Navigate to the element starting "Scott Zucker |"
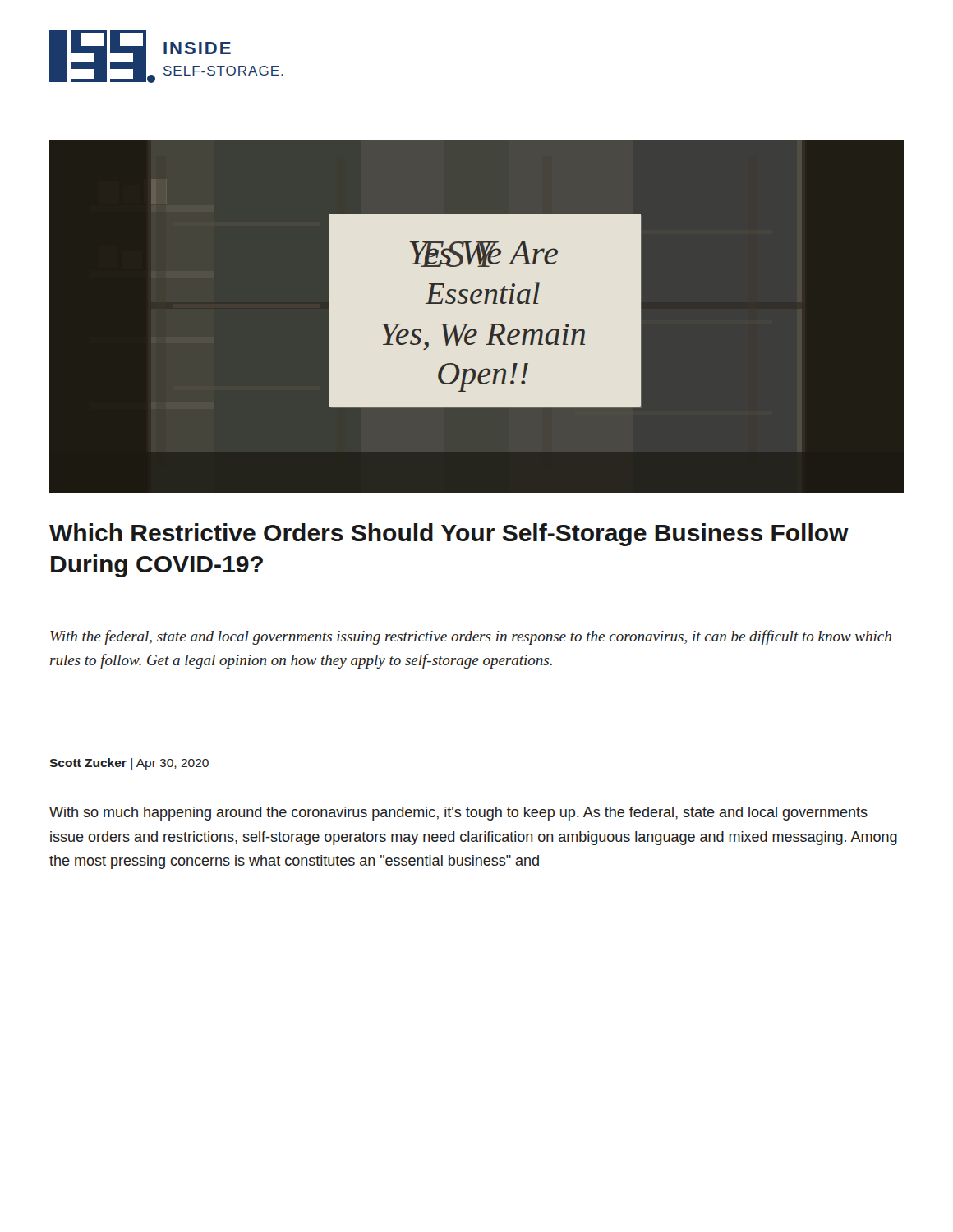The image size is (953, 1232). click(x=129, y=764)
